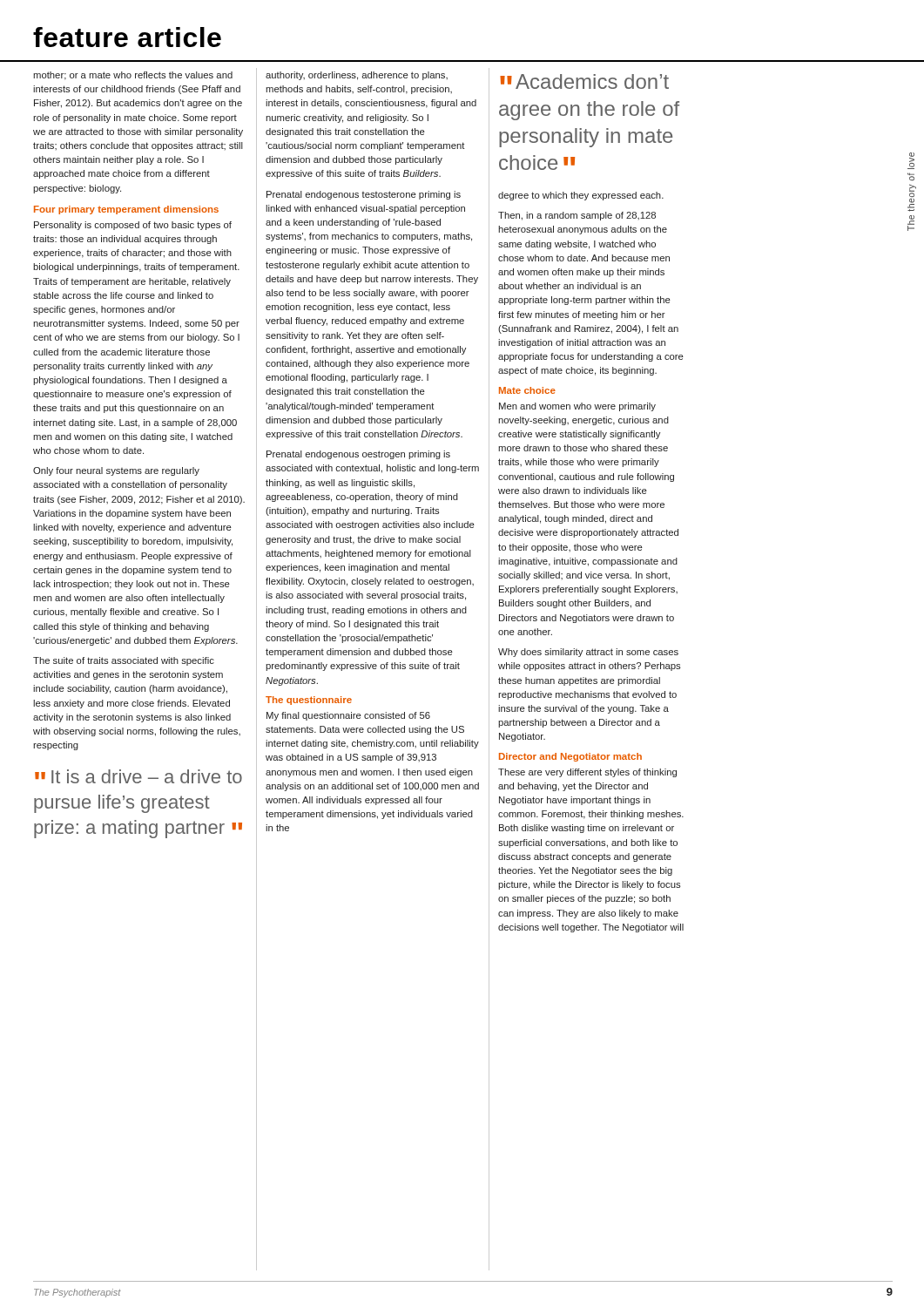Select the block starting "The questionnaire"
The width and height of the screenshot is (924, 1307).
click(309, 700)
